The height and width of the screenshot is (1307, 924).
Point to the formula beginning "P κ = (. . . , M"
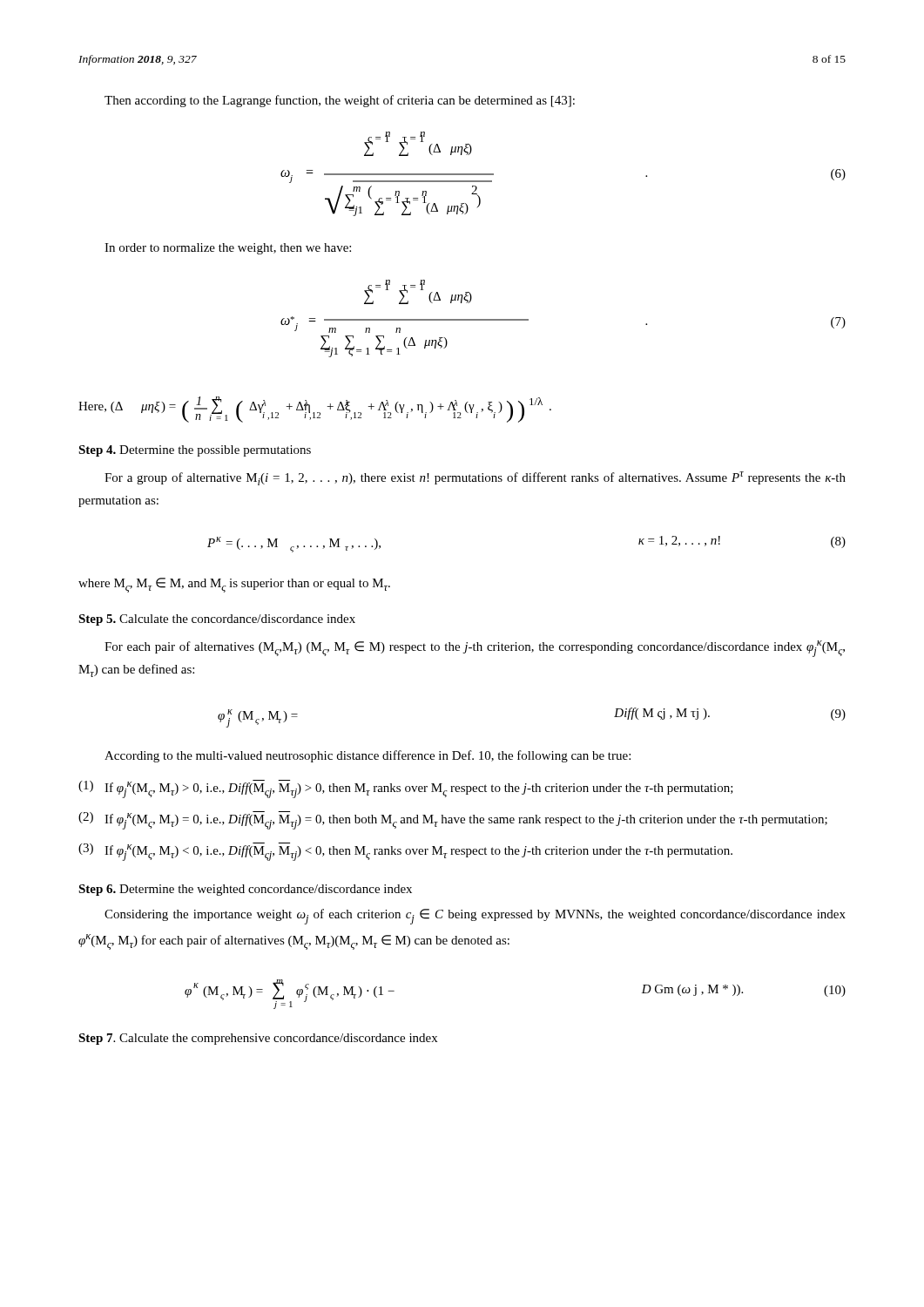coord(211,543)
